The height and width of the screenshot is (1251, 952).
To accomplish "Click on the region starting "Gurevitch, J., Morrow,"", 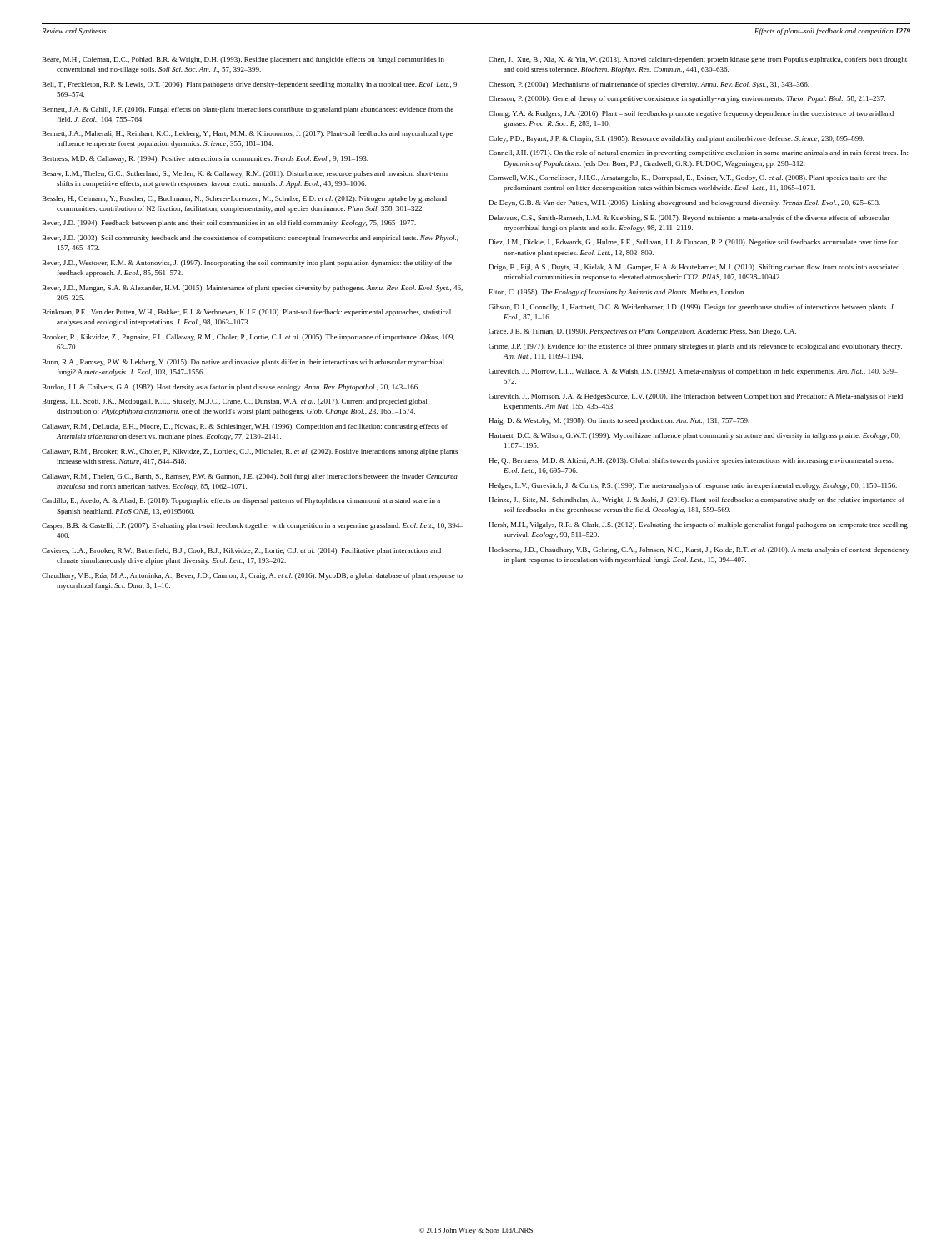I will [693, 376].
